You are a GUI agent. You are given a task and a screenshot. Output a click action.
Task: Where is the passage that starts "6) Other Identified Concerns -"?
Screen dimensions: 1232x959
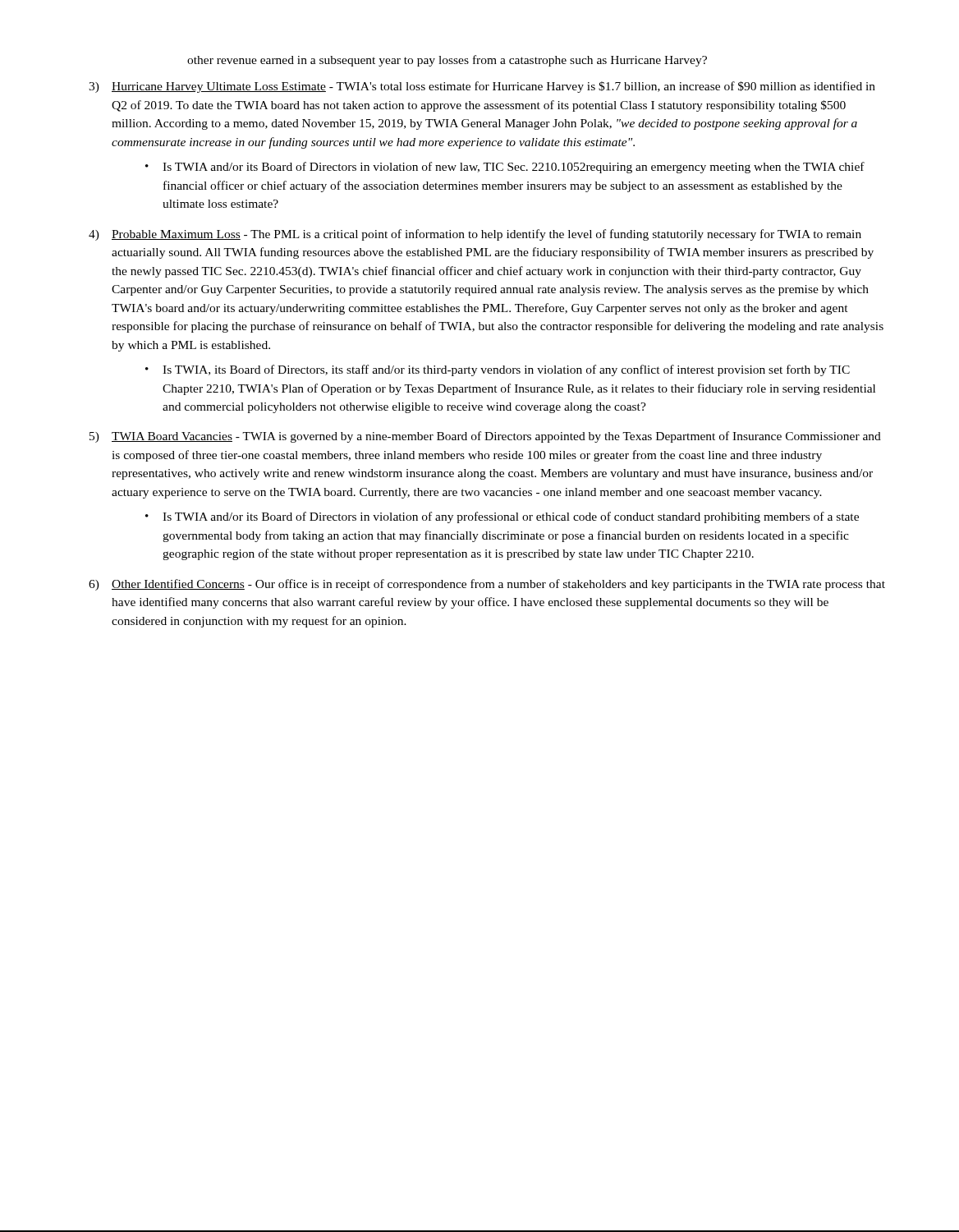pos(488,602)
